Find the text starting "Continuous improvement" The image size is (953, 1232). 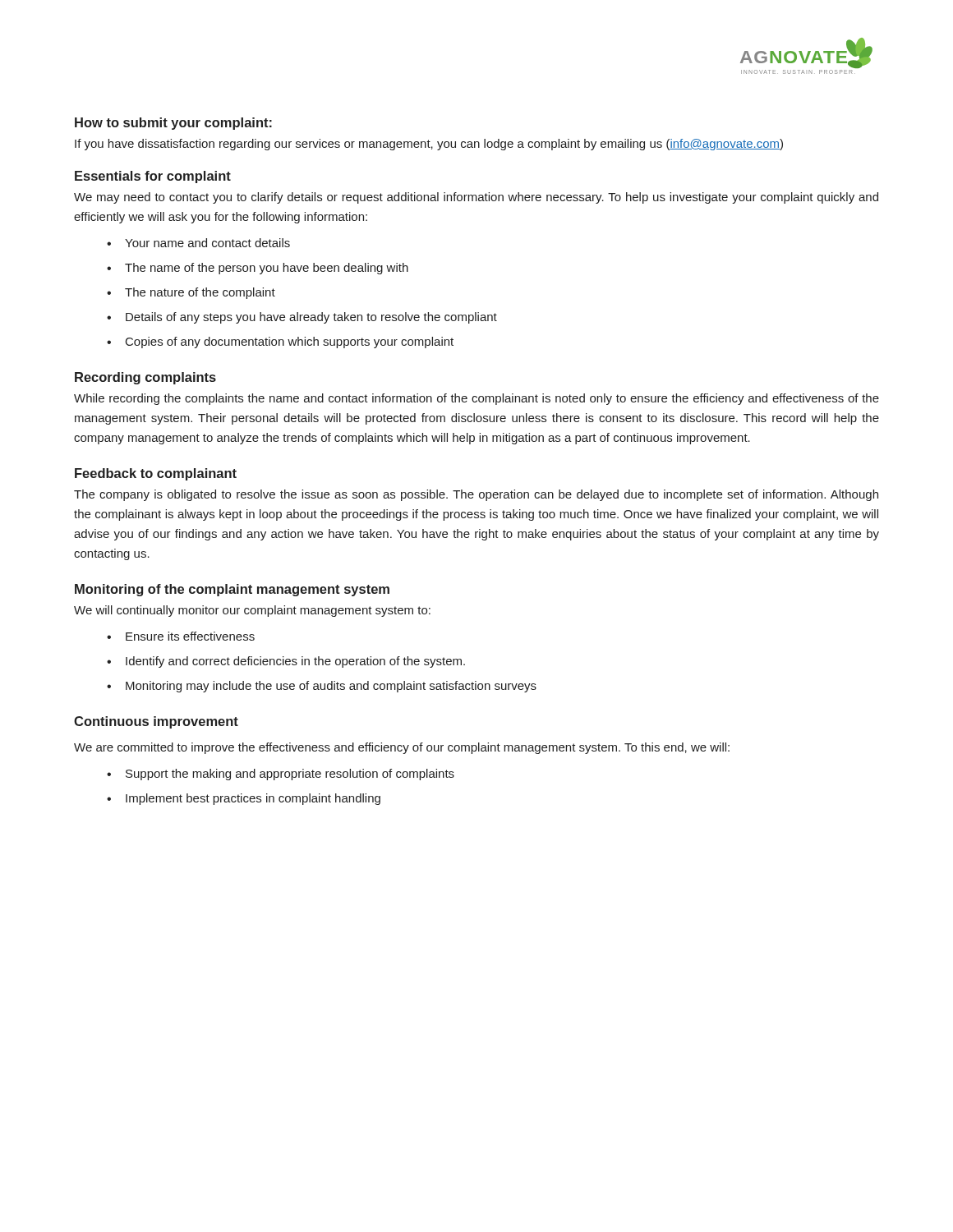click(156, 721)
